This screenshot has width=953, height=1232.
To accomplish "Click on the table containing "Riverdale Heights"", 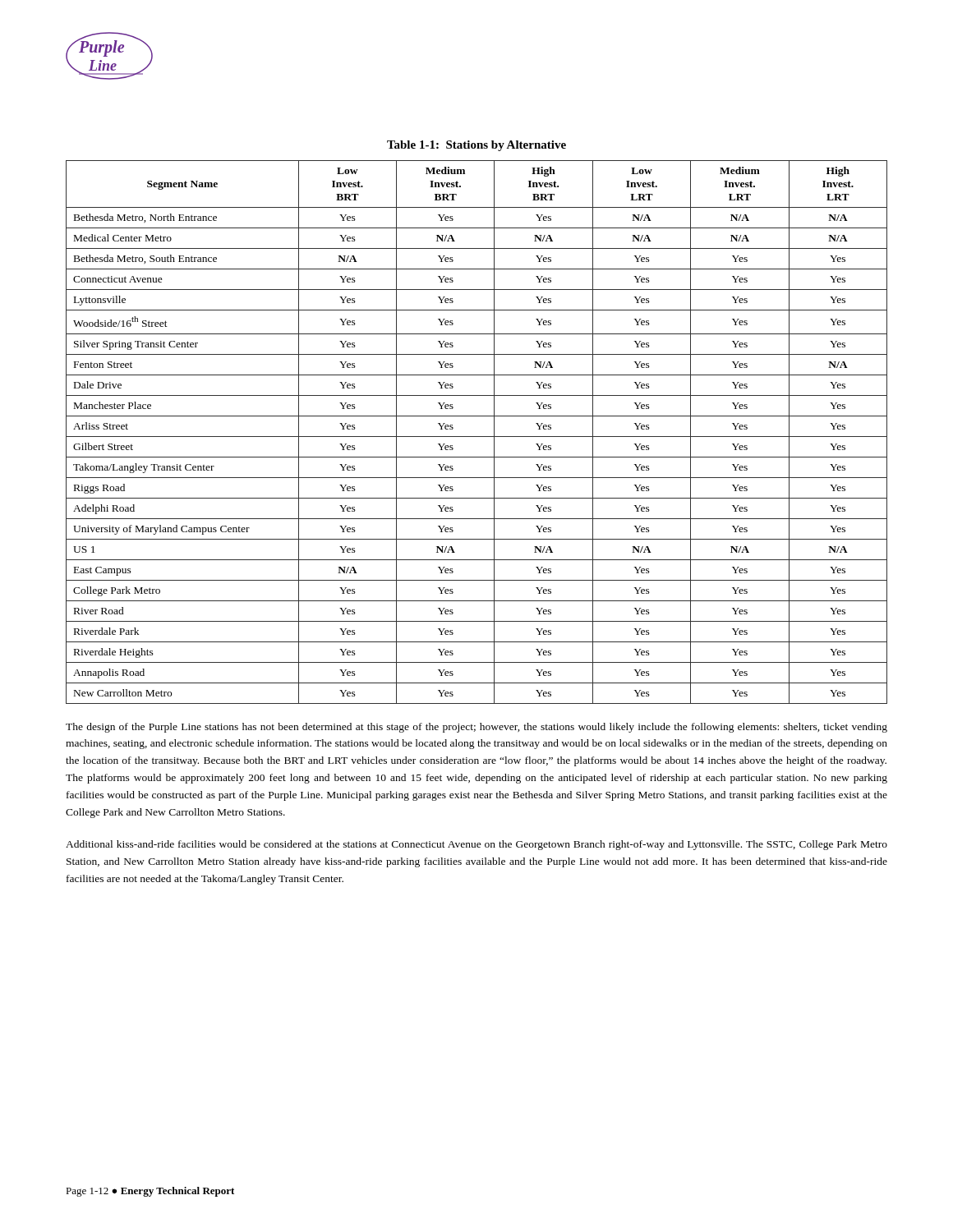I will [476, 432].
